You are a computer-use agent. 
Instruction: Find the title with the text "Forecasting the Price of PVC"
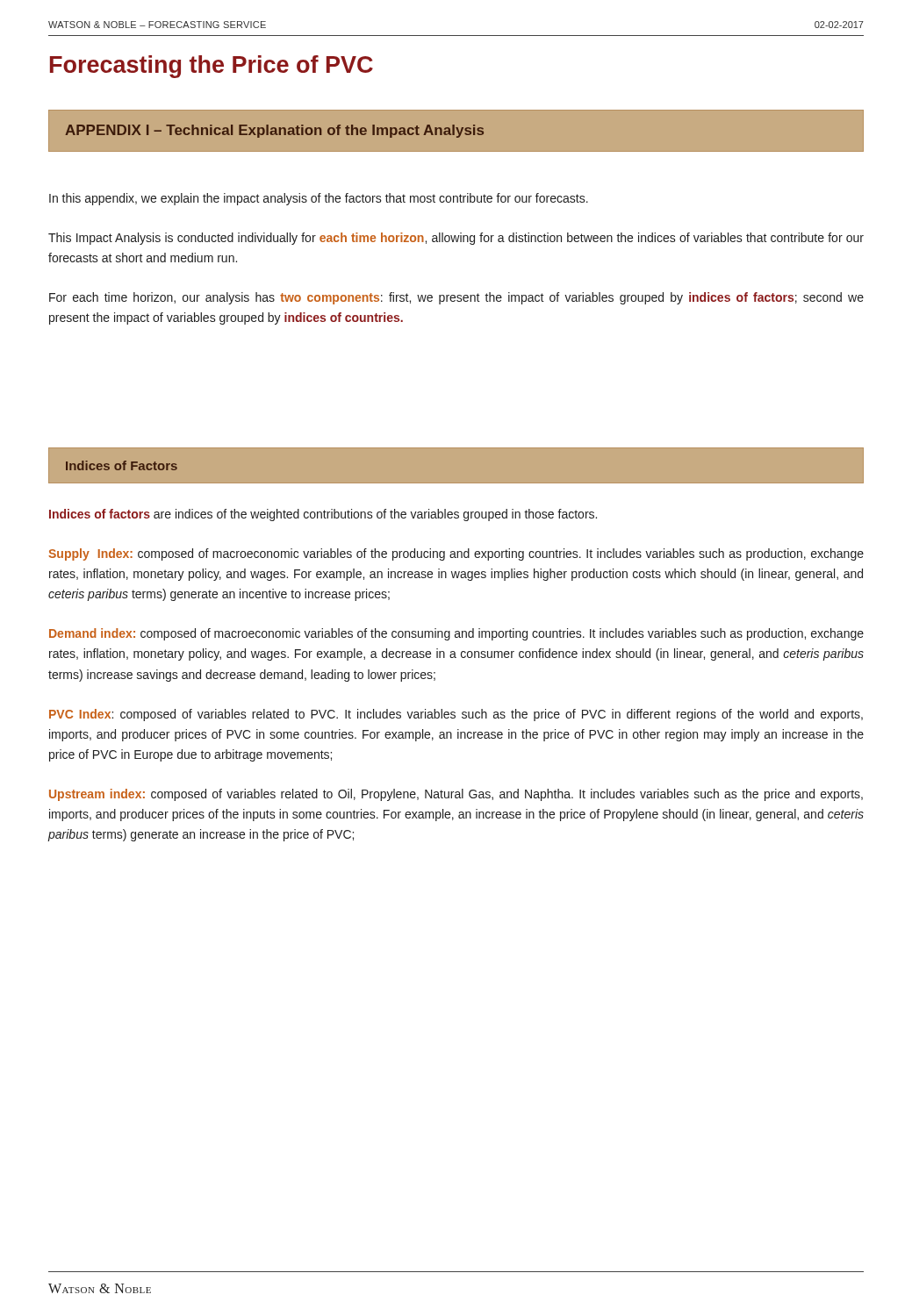[212, 67]
